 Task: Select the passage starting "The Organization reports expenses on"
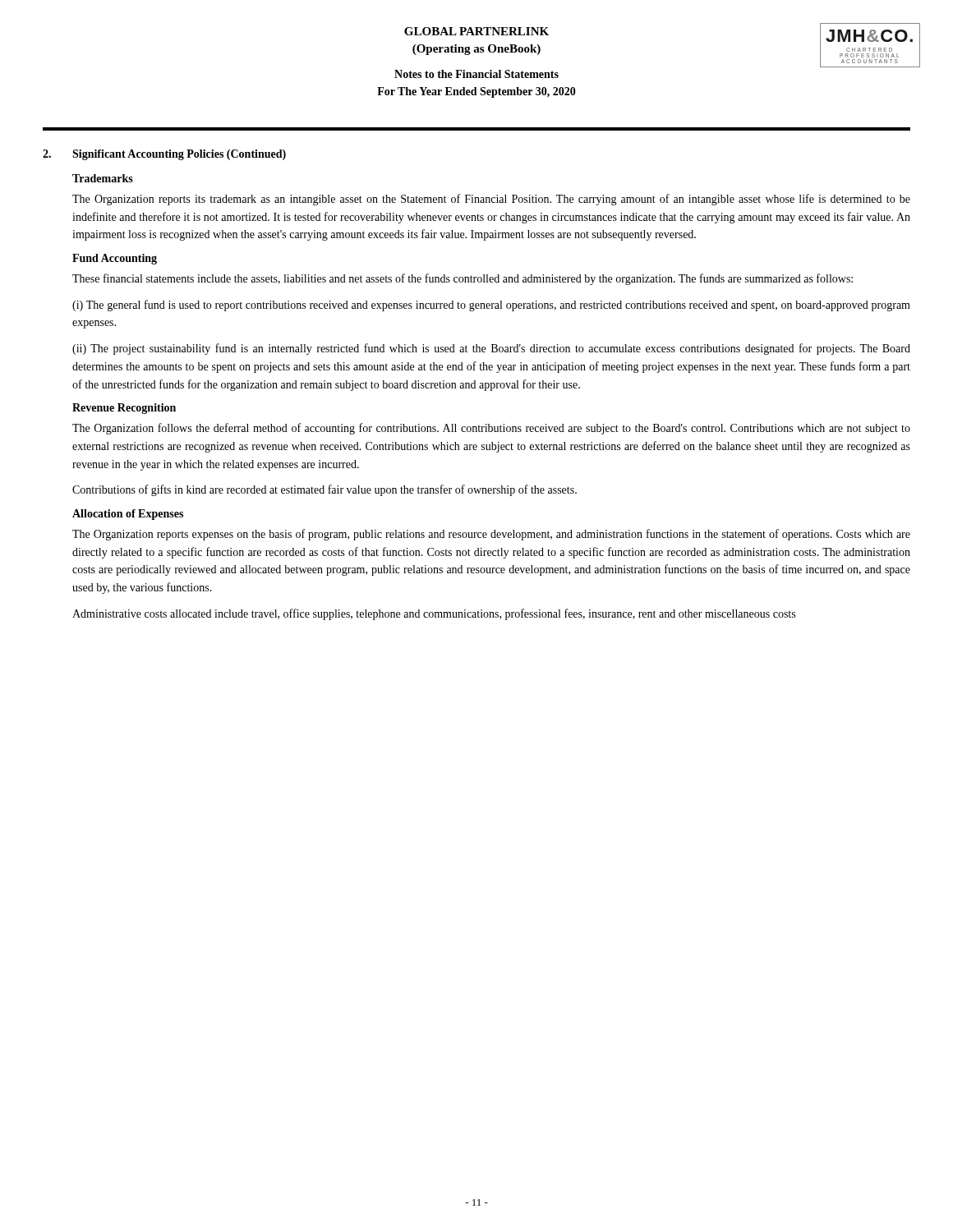(491, 561)
